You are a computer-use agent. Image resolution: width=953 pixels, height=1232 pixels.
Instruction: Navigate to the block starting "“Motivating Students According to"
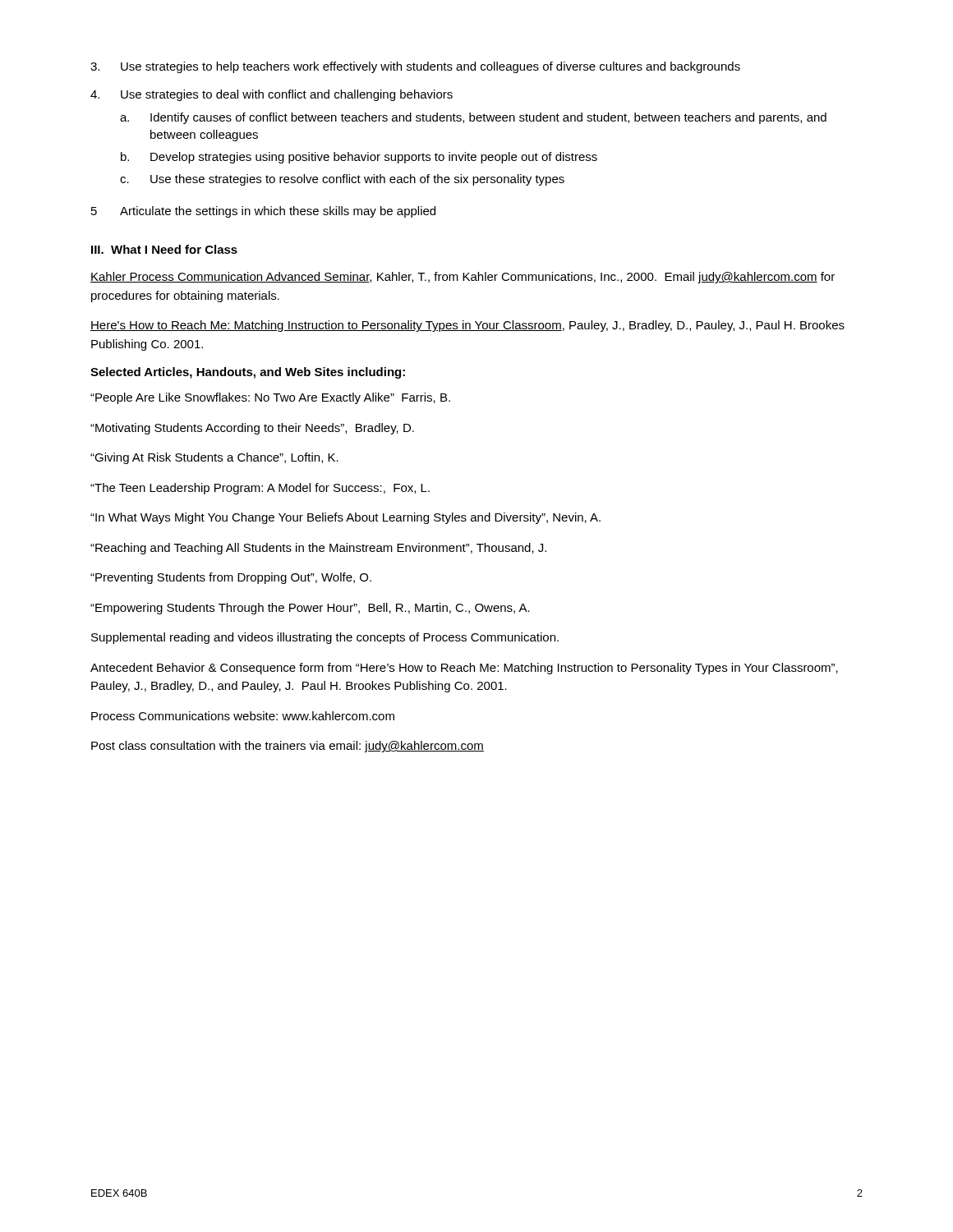(253, 427)
